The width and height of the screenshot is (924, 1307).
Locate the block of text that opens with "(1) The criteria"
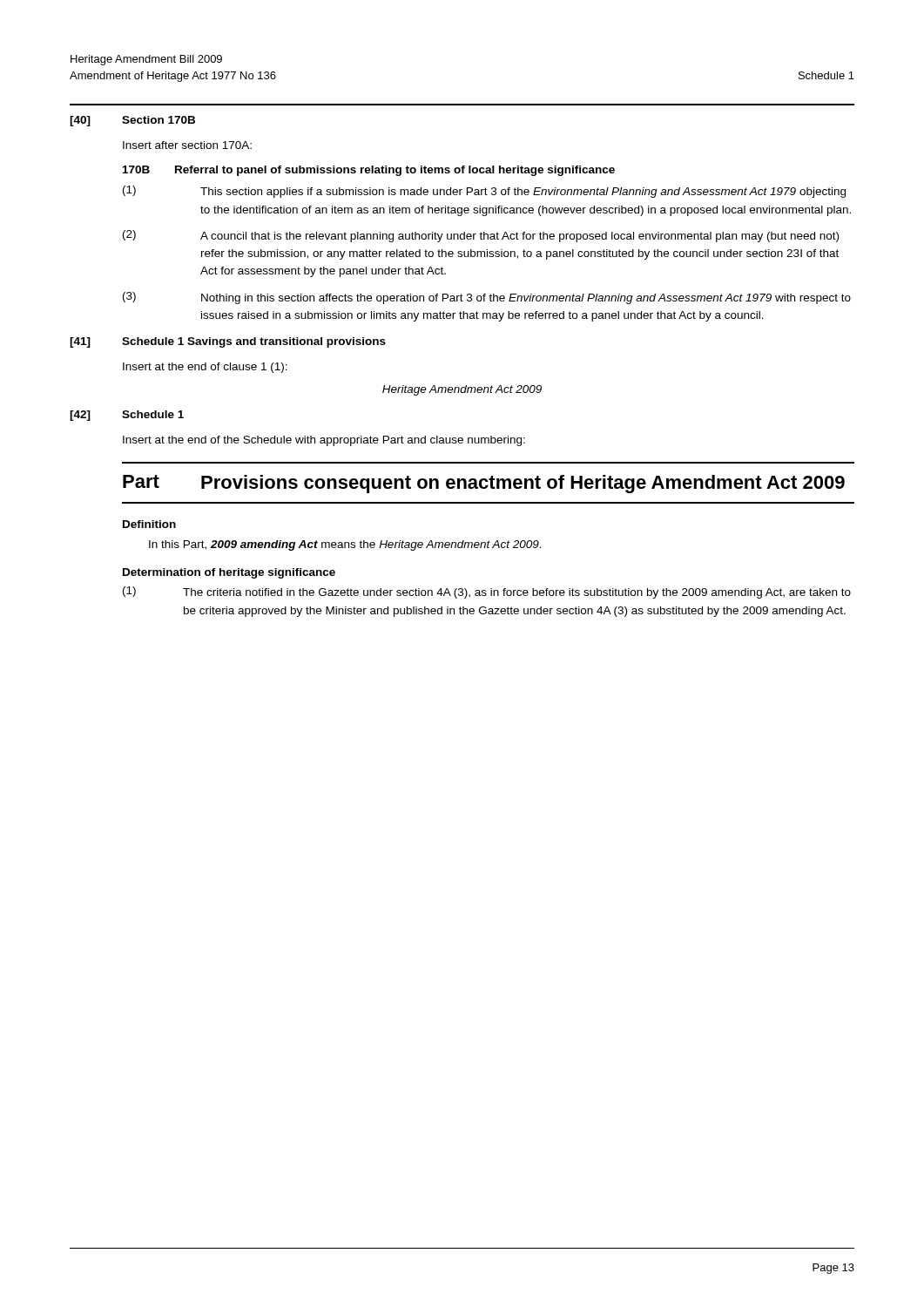pyautogui.click(x=488, y=602)
